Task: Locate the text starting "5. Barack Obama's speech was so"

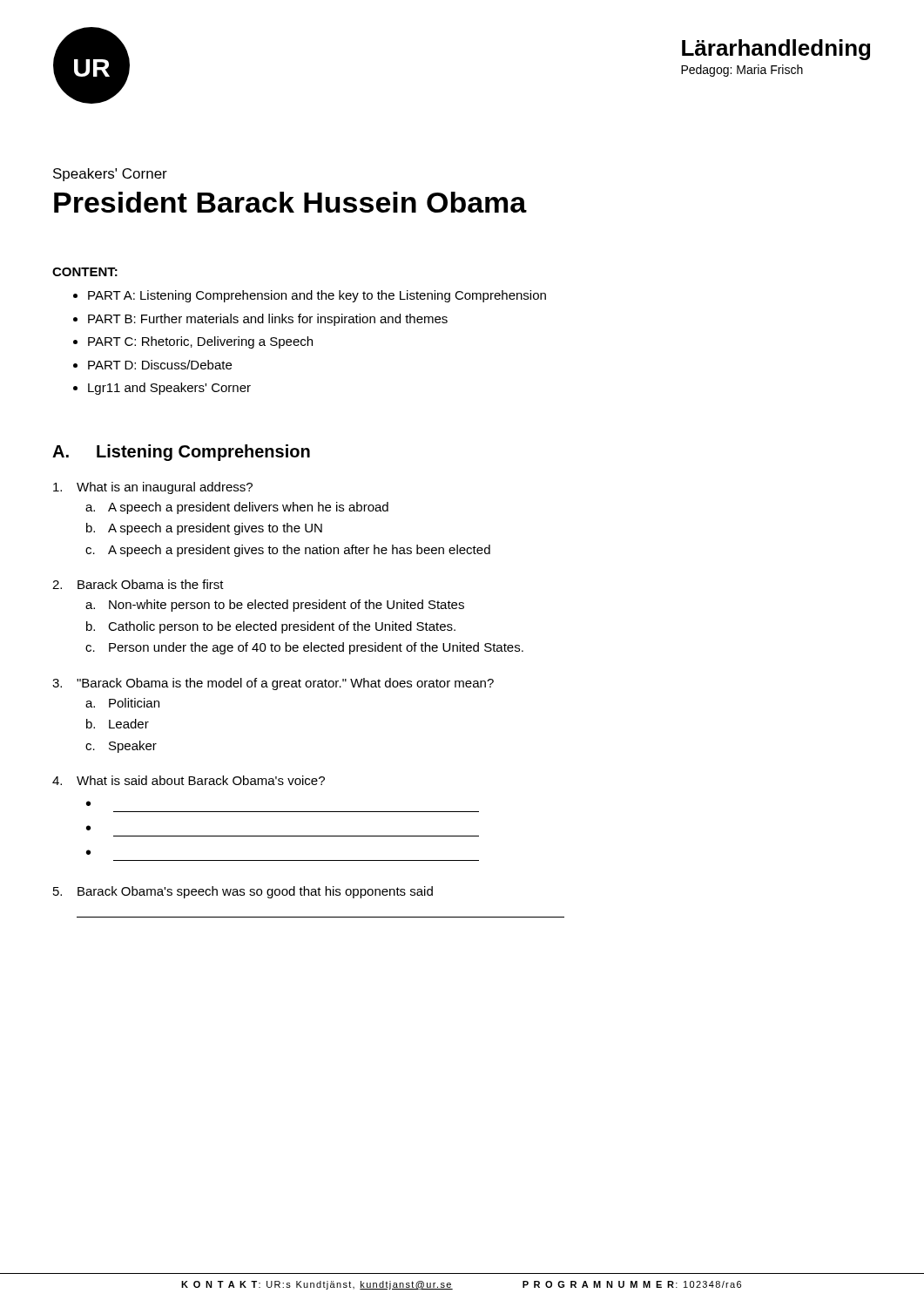Action: click(x=243, y=892)
